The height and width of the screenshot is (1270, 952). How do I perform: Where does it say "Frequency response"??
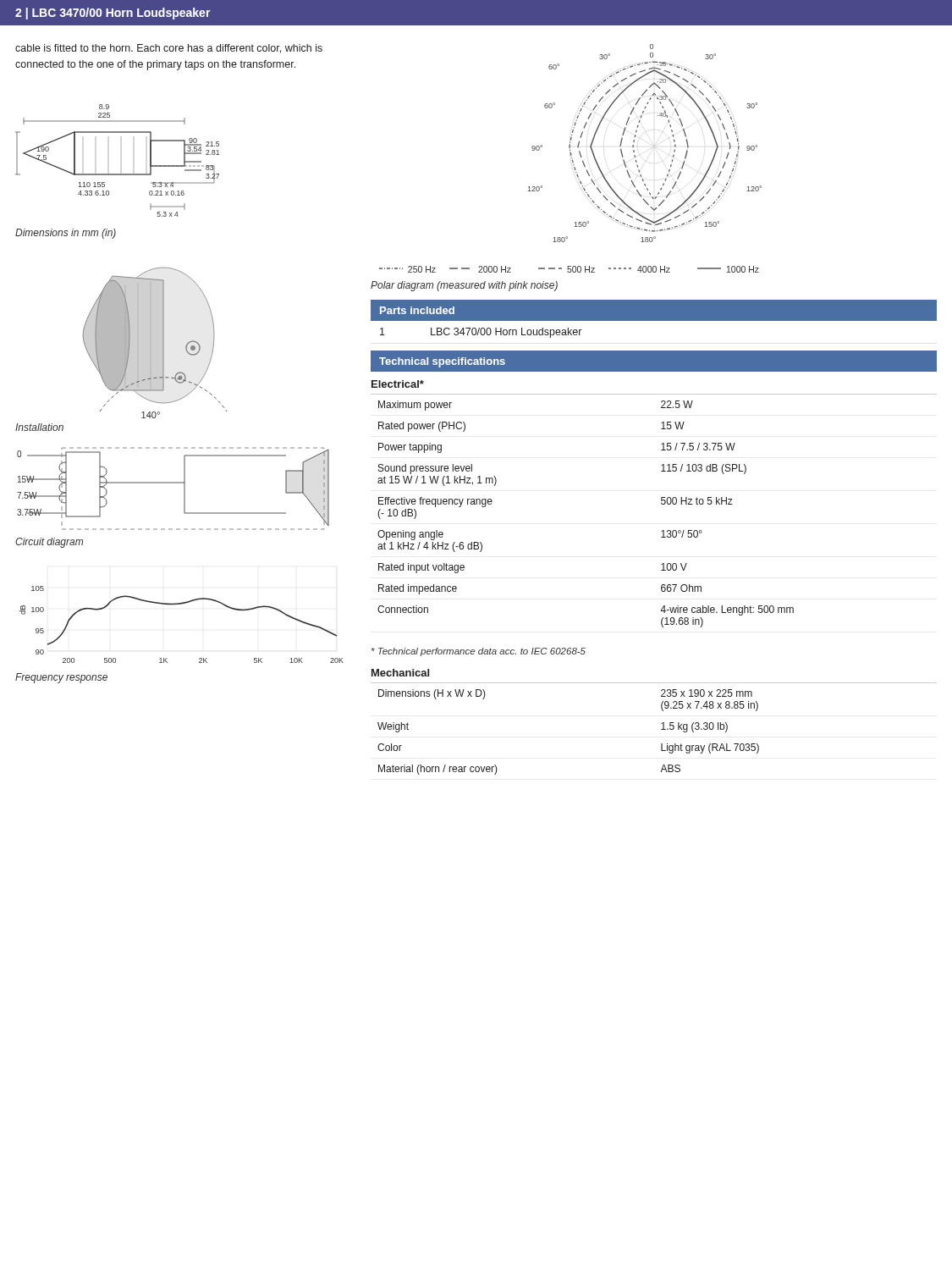click(x=61, y=677)
